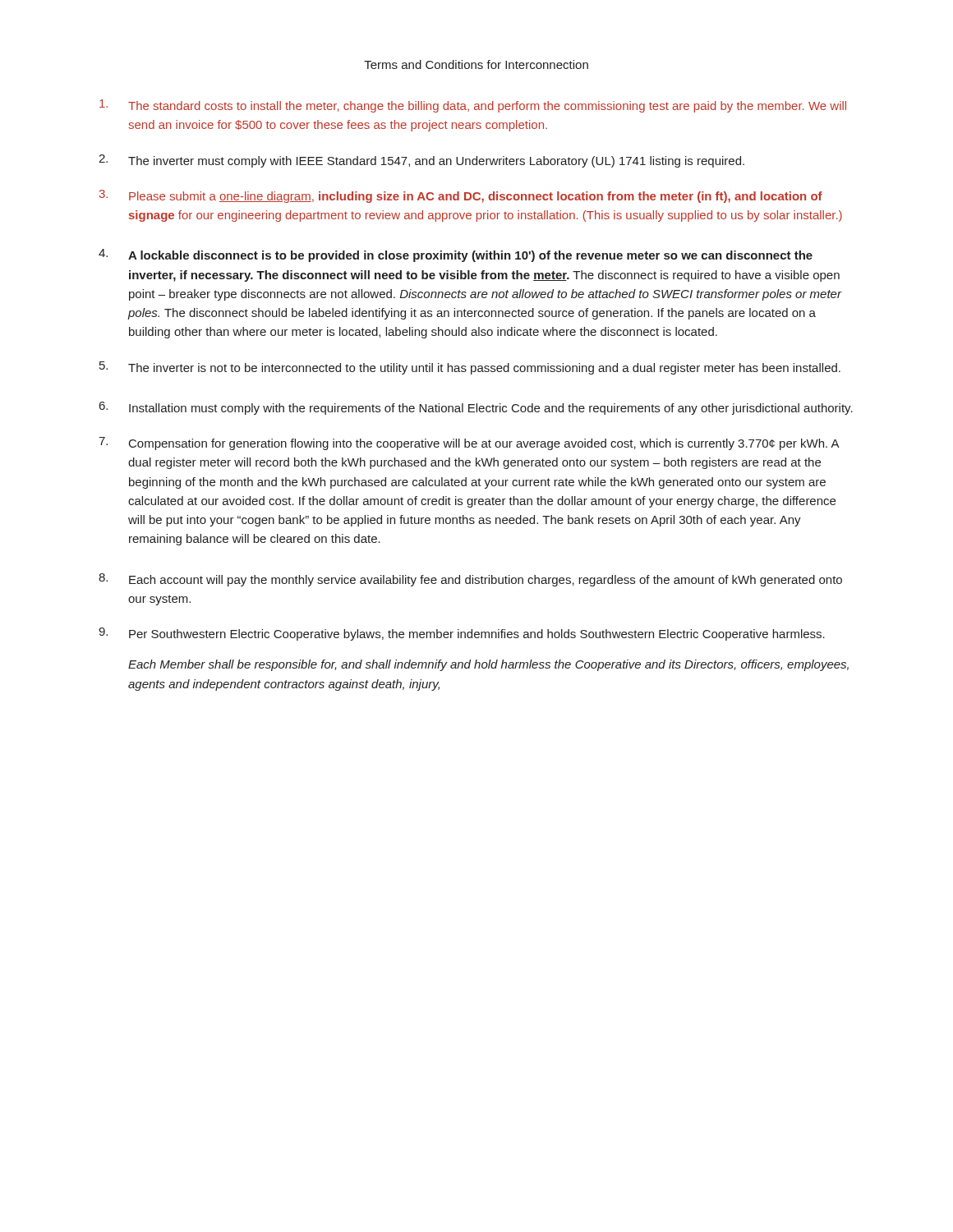The height and width of the screenshot is (1232, 953).
Task: Select the text block starting "The standard costs"
Action: click(x=476, y=115)
